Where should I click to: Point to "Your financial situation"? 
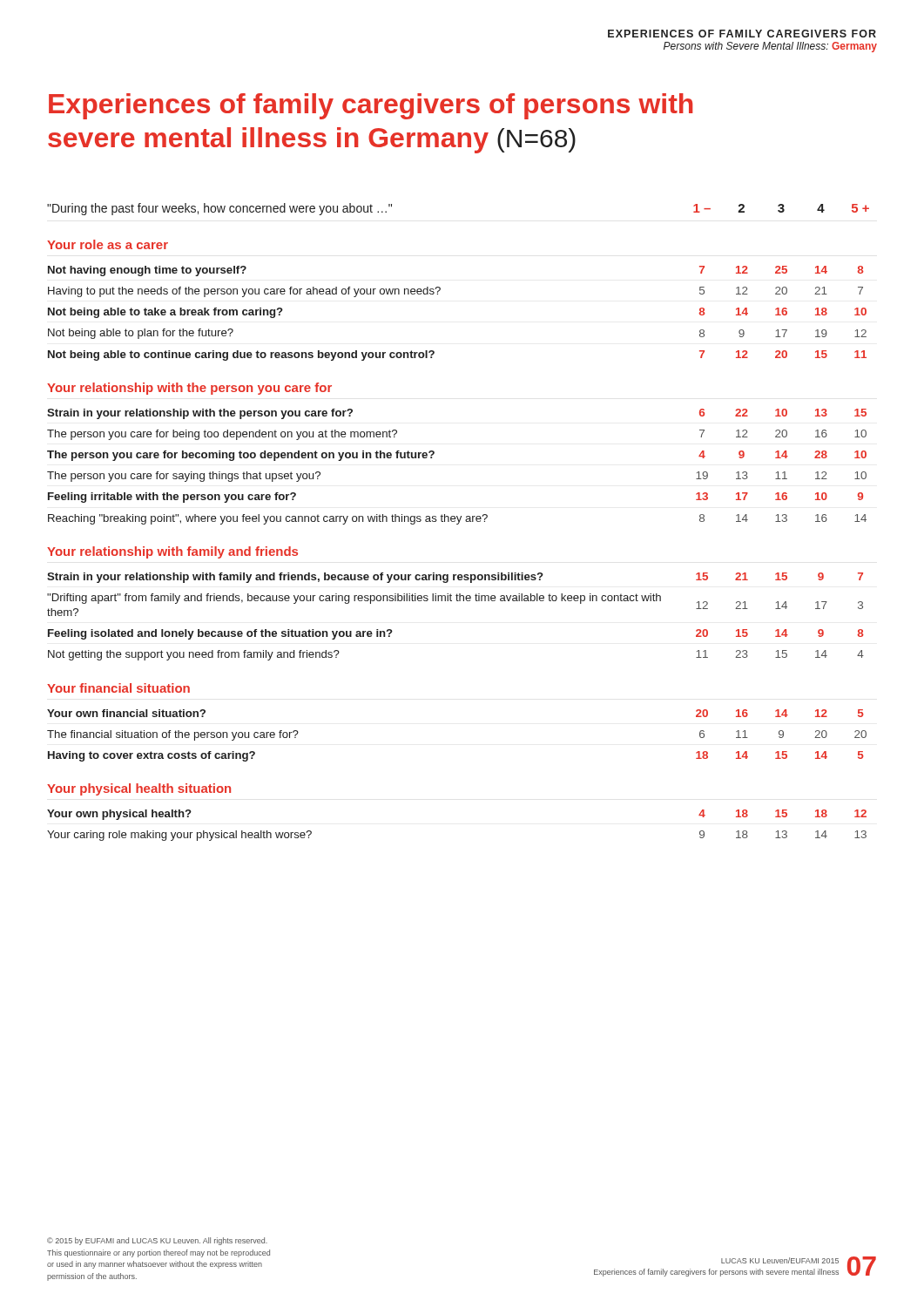coord(119,687)
